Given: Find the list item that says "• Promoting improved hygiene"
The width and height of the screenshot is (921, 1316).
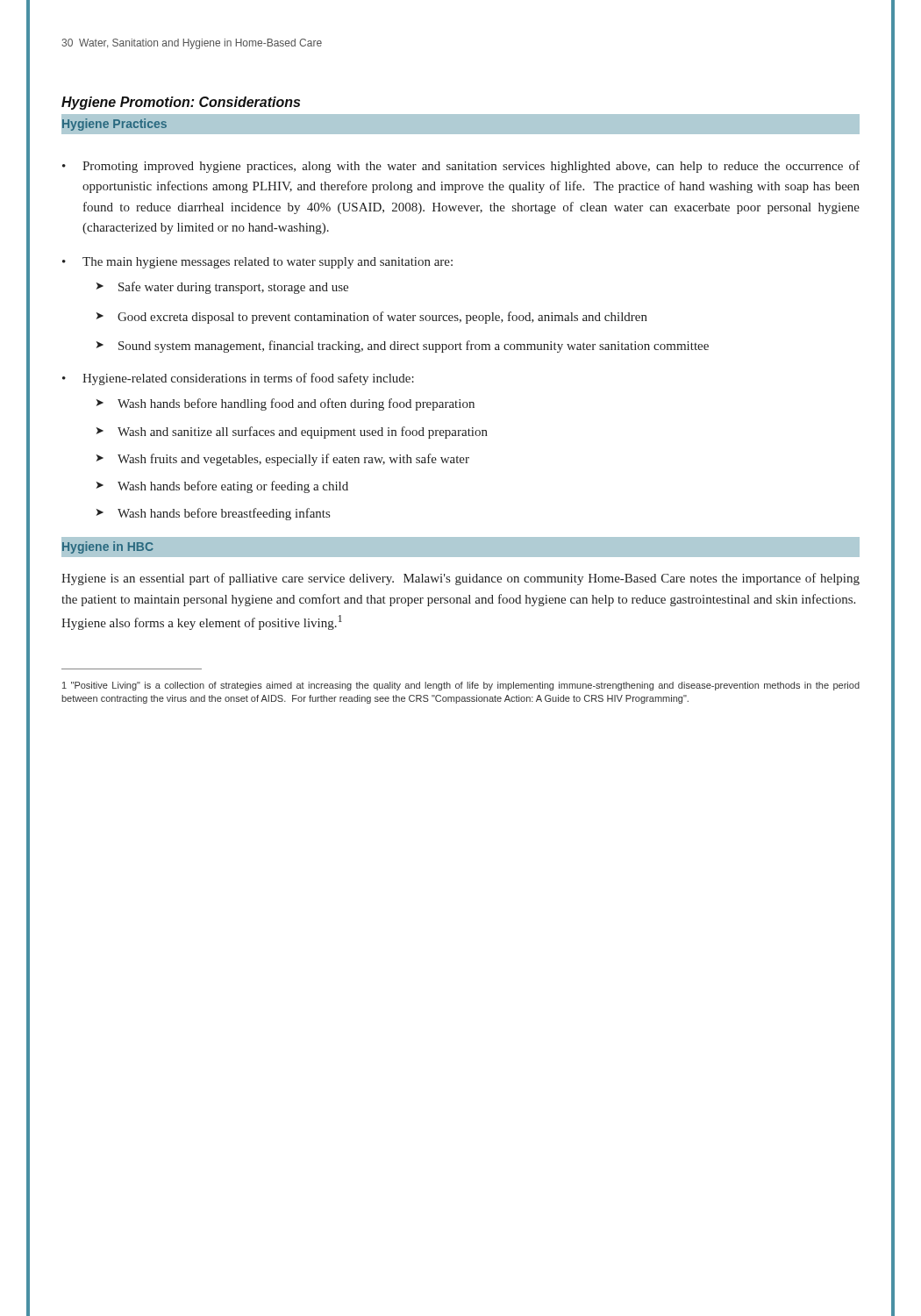Looking at the screenshot, I should pos(460,197).
